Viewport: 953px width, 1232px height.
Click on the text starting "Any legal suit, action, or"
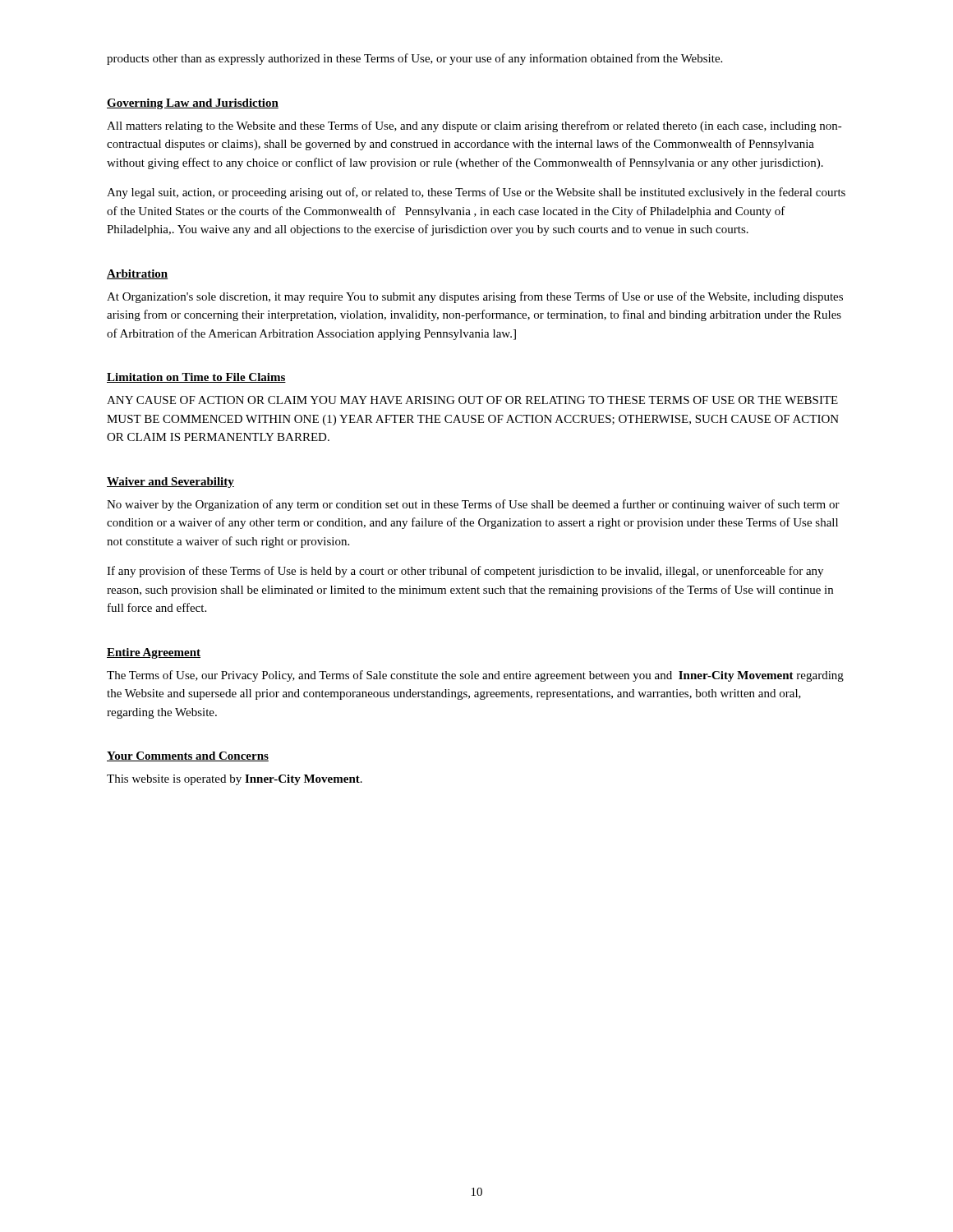coord(476,211)
